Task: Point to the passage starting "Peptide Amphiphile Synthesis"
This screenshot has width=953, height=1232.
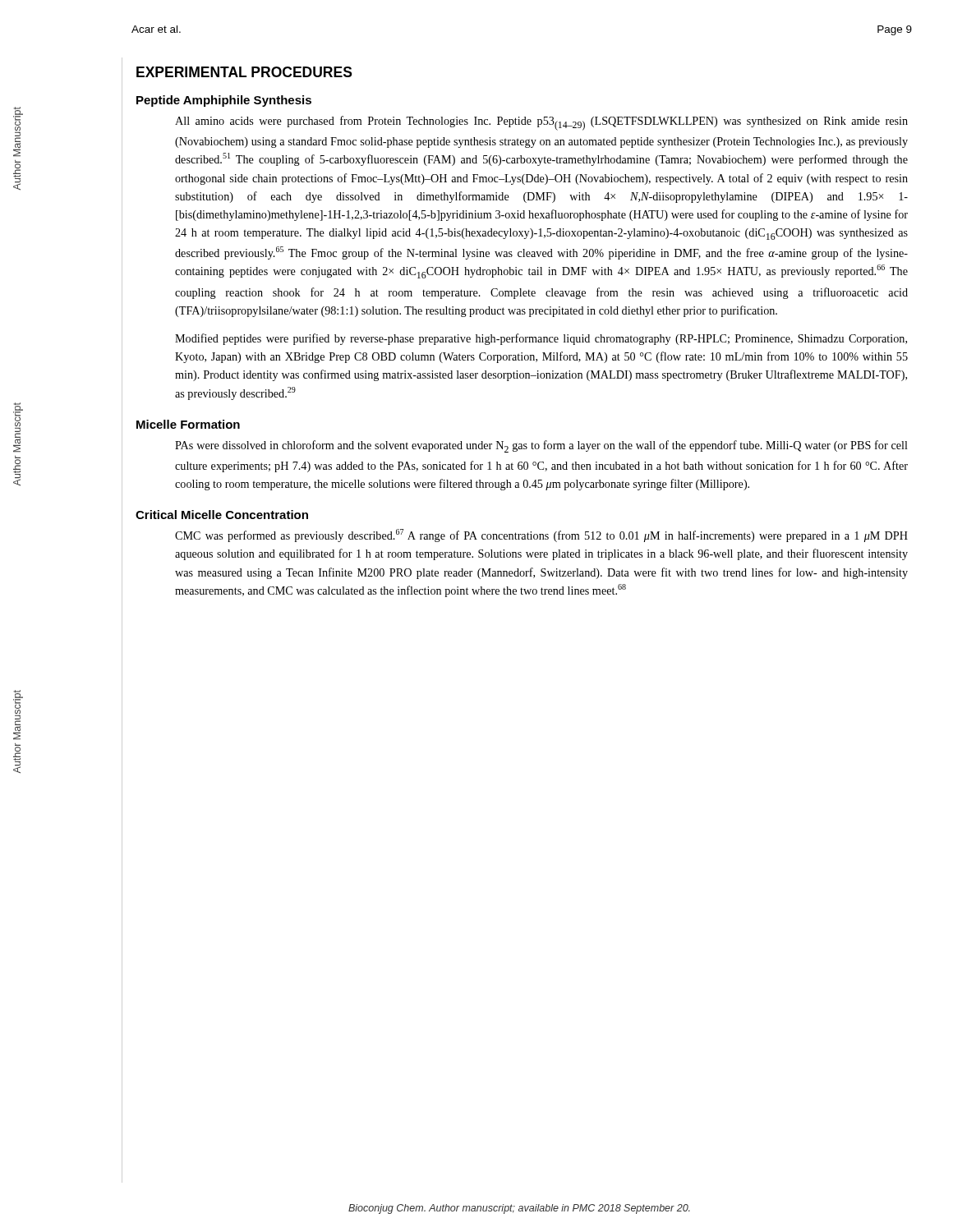Action: coord(224,100)
